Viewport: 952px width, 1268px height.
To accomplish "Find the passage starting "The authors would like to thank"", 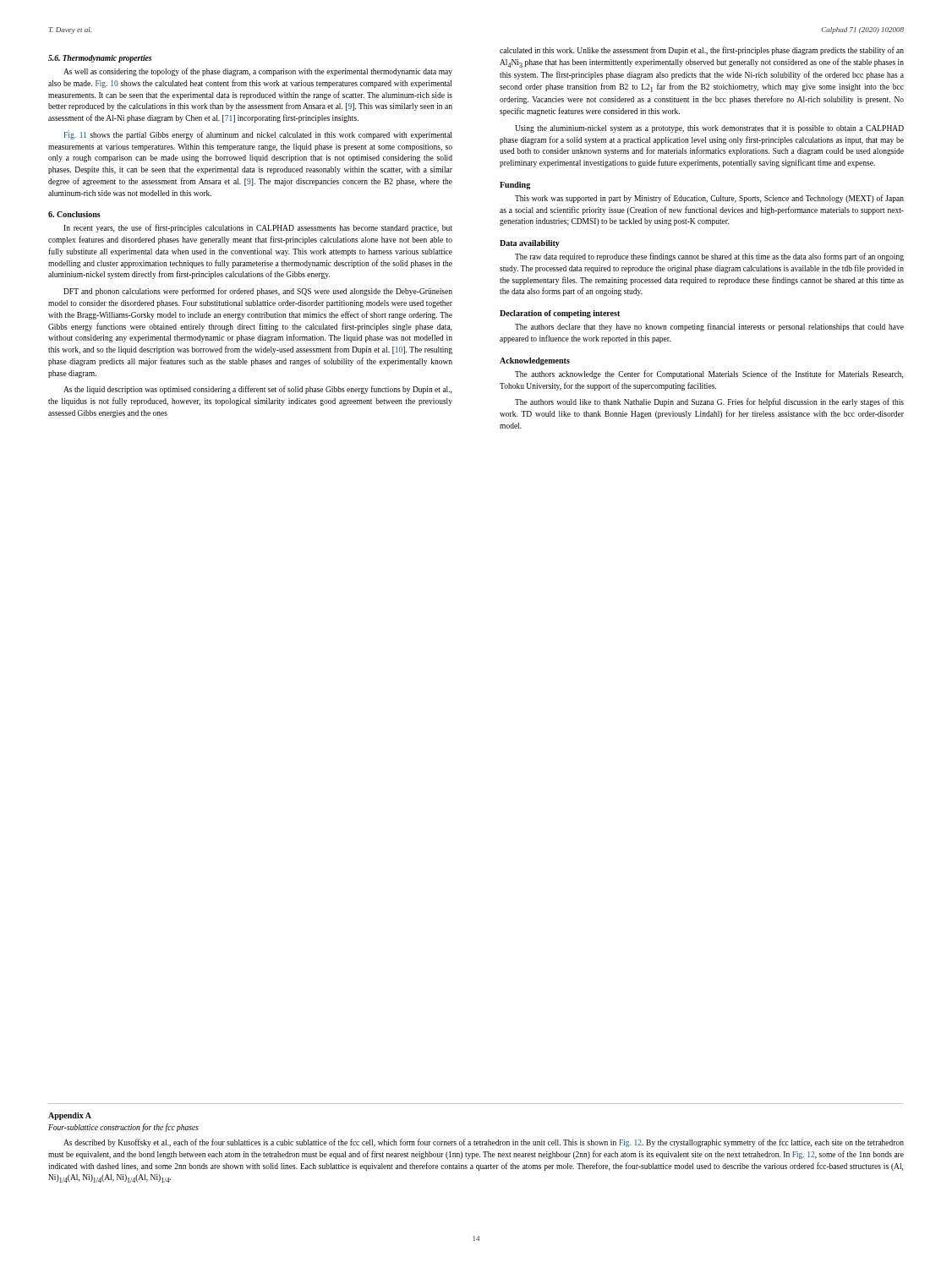I will pos(702,414).
